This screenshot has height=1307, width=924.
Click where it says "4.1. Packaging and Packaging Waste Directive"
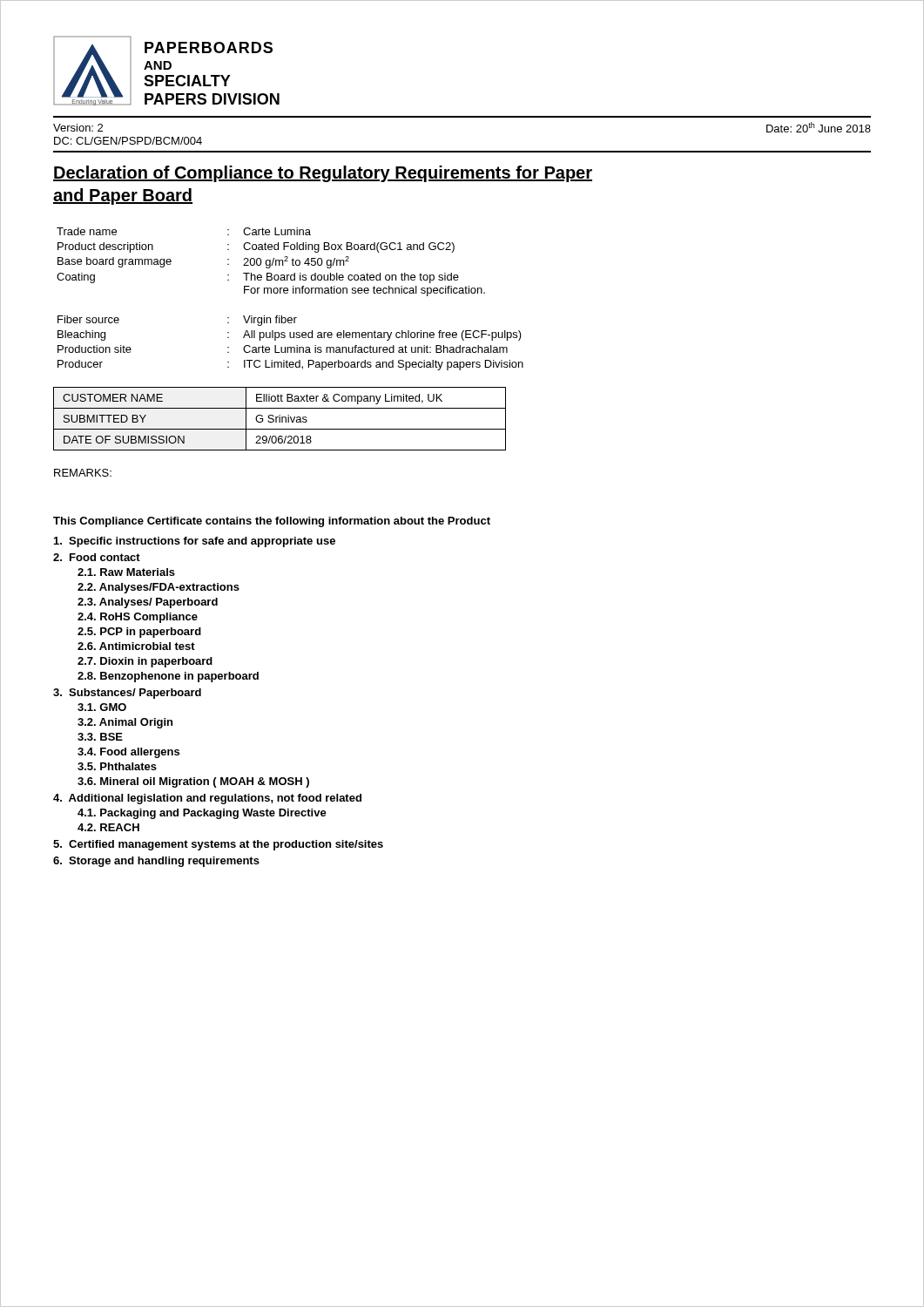click(x=202, y=813)
